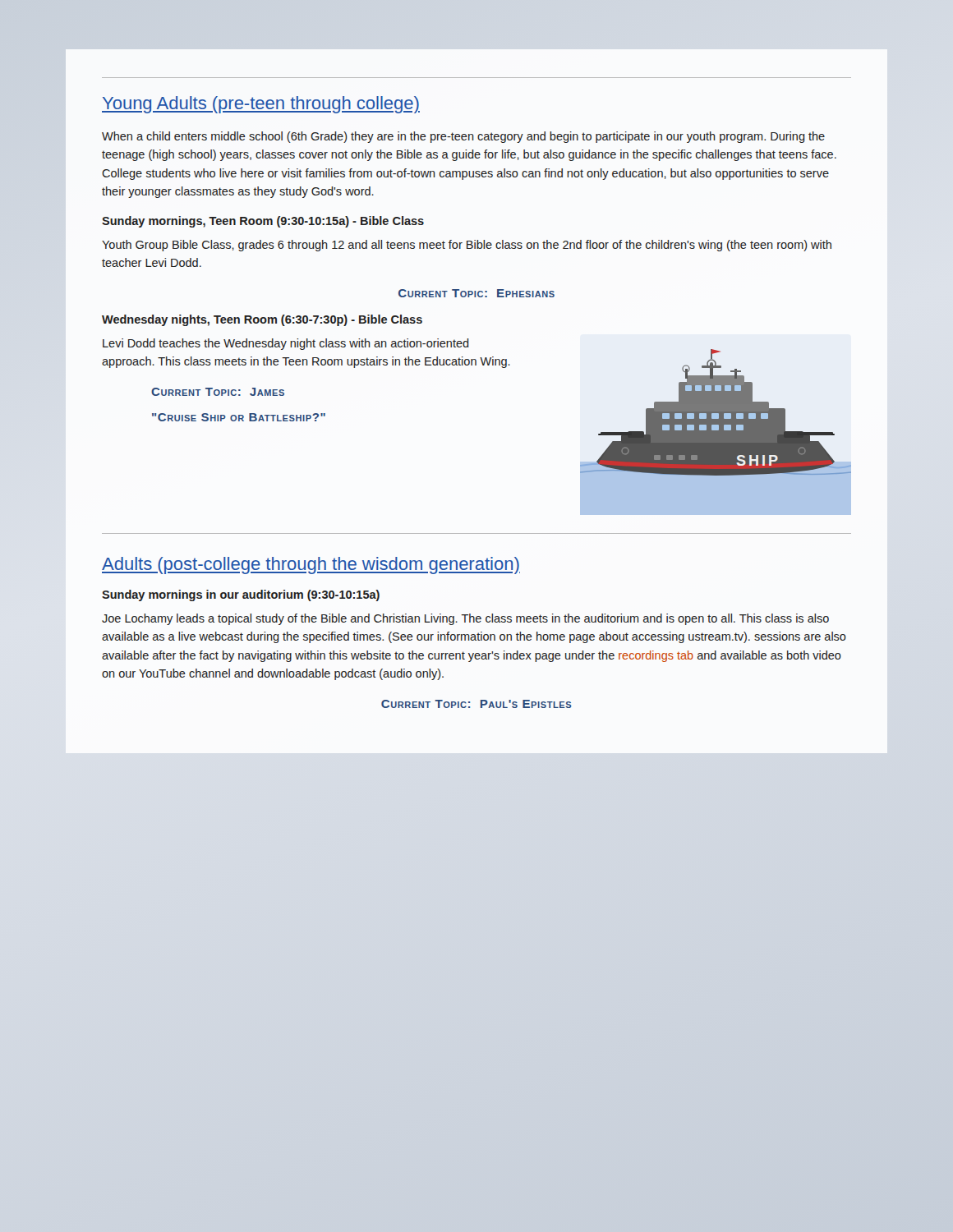
Task: Select the text block that says "Joe Lochamy leads a topical study of"
Action: tap(476, 646)
